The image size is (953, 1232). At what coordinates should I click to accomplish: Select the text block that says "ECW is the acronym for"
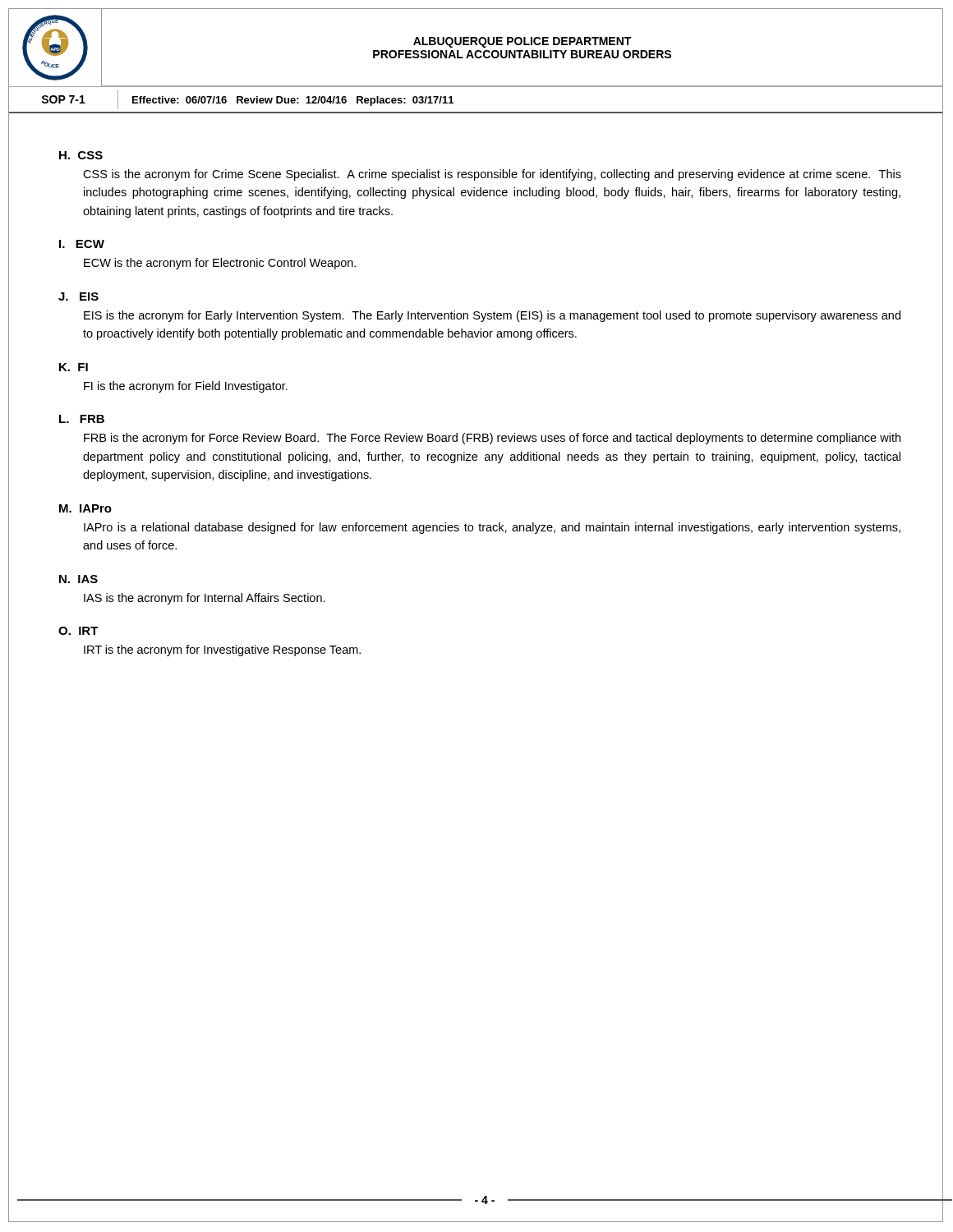220,263
